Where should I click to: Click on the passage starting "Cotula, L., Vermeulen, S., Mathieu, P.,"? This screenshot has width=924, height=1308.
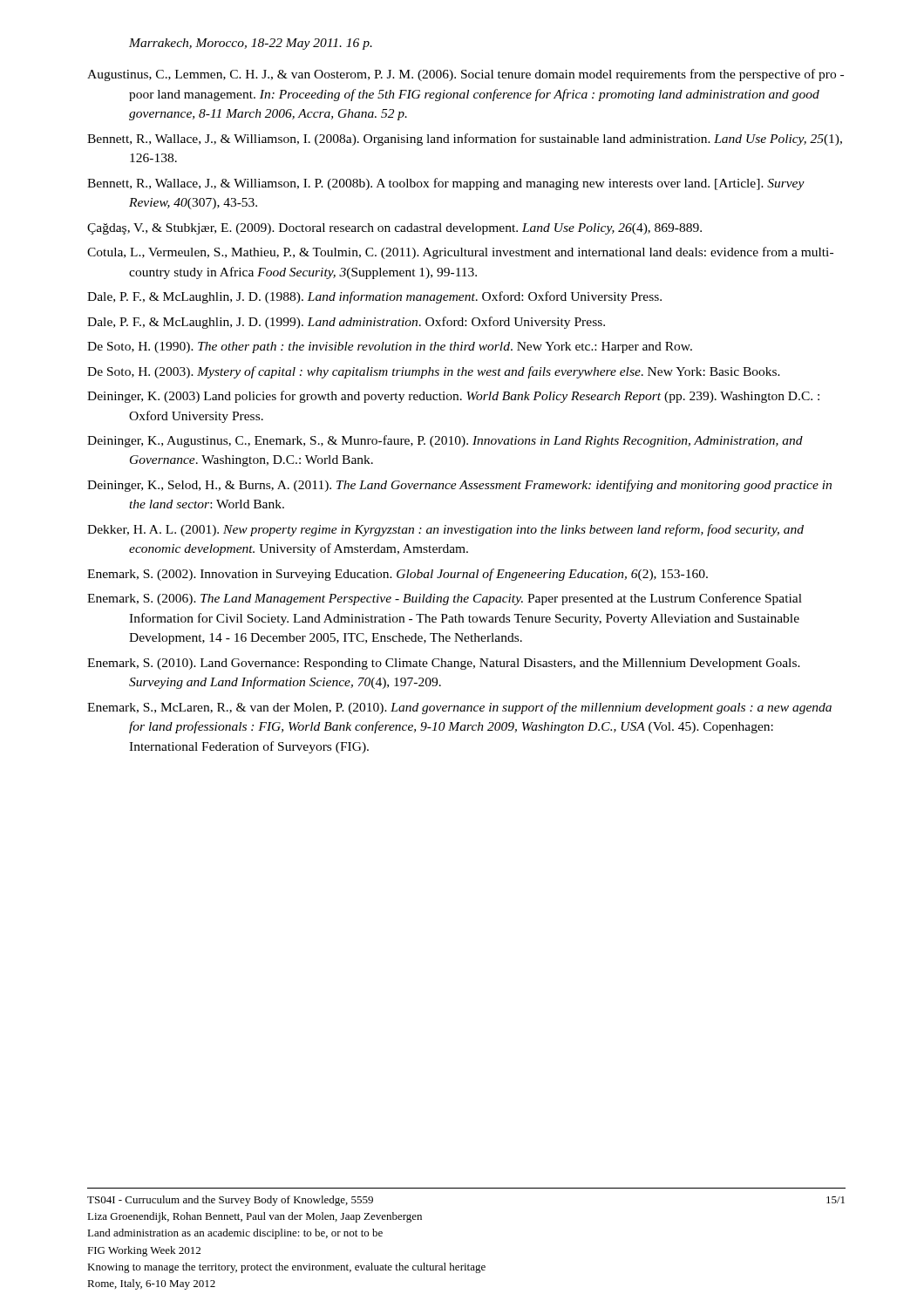[460, 262]
